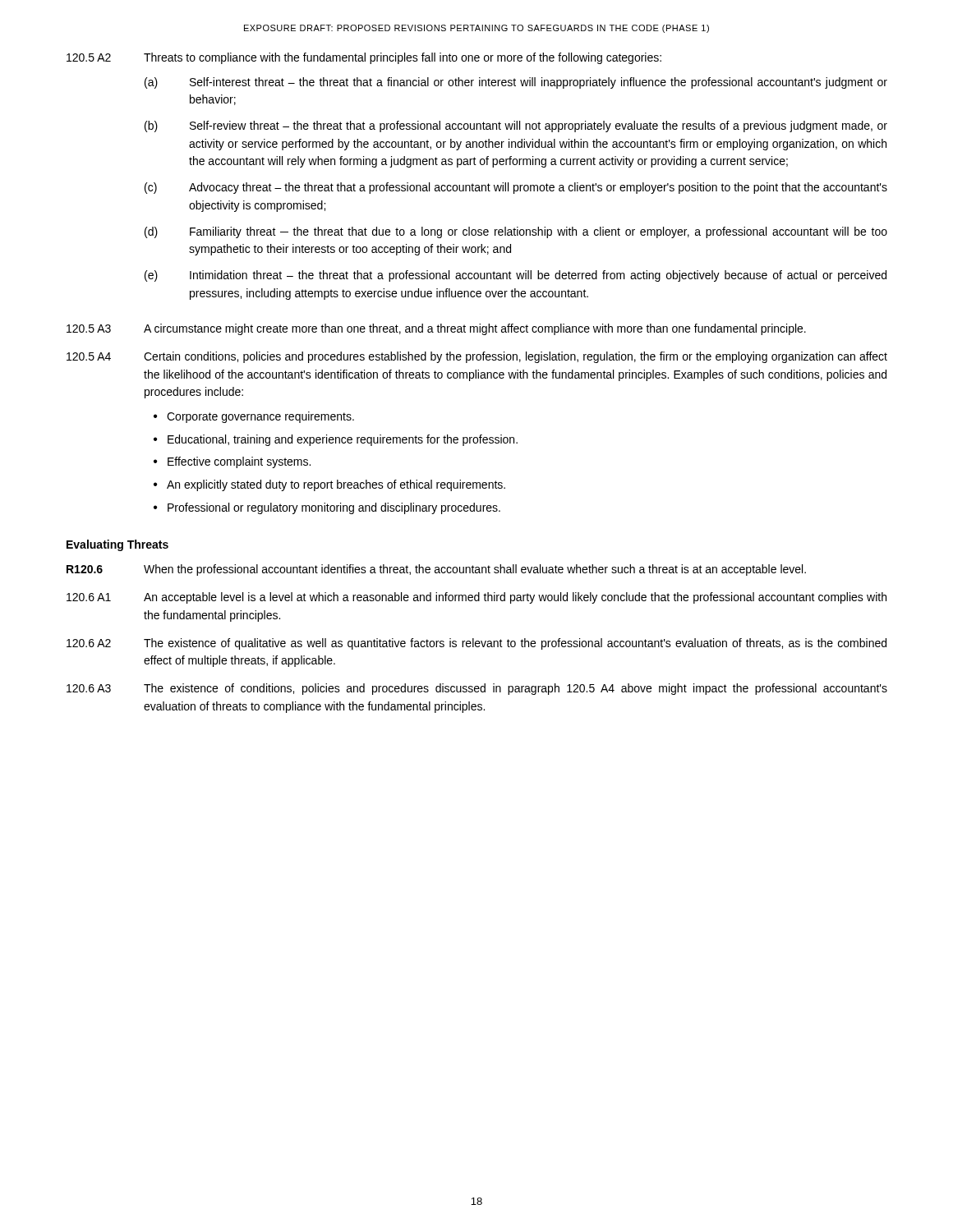Click on the region starting "5 A3 A"
Screen dimensions: 1232x953
pyautogui.click(x=476, y=329)
